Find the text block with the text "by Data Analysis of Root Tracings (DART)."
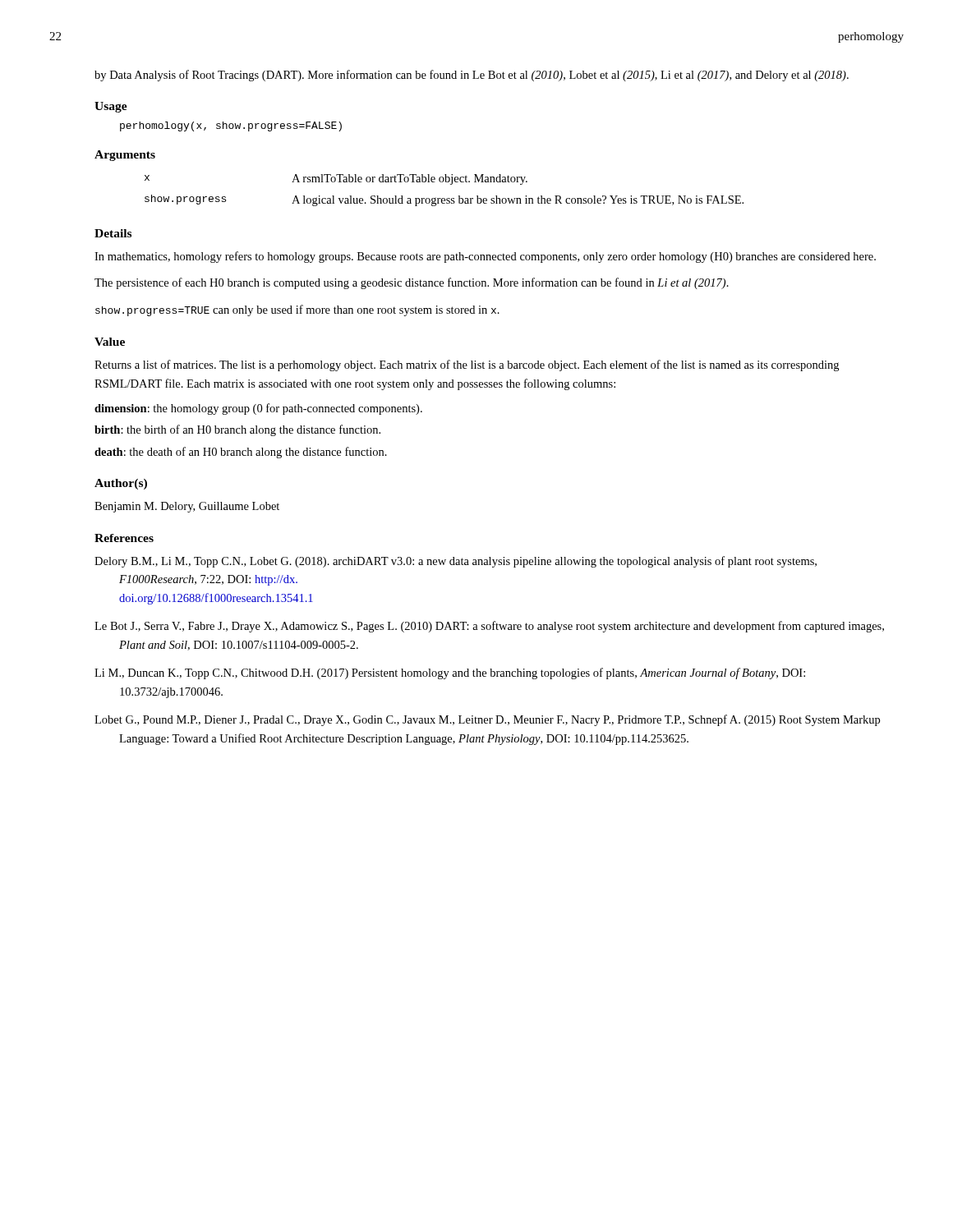953x1232 pixels. point(472,75)
